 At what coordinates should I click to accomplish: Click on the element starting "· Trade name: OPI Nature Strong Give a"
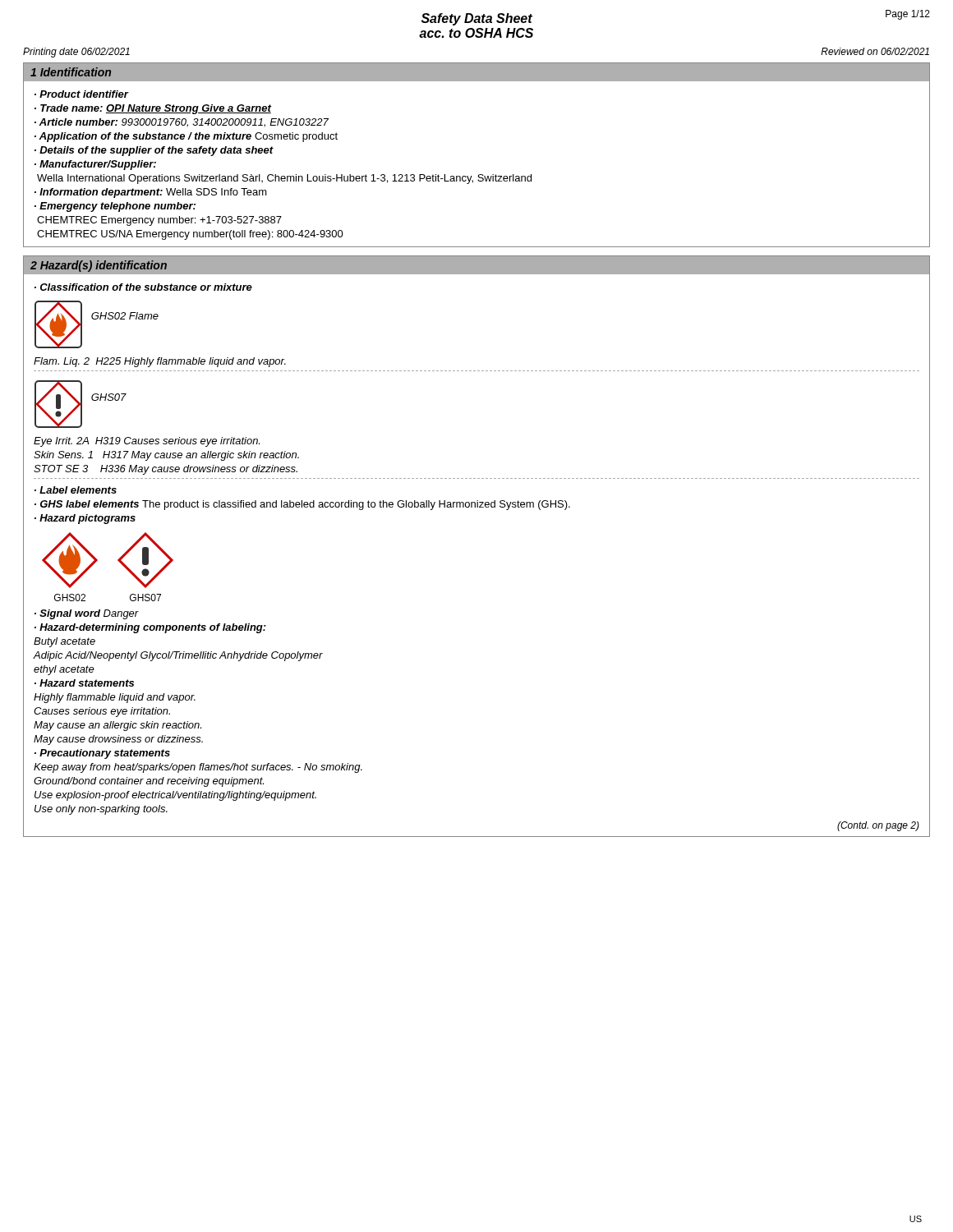click(x=153, y=109)
